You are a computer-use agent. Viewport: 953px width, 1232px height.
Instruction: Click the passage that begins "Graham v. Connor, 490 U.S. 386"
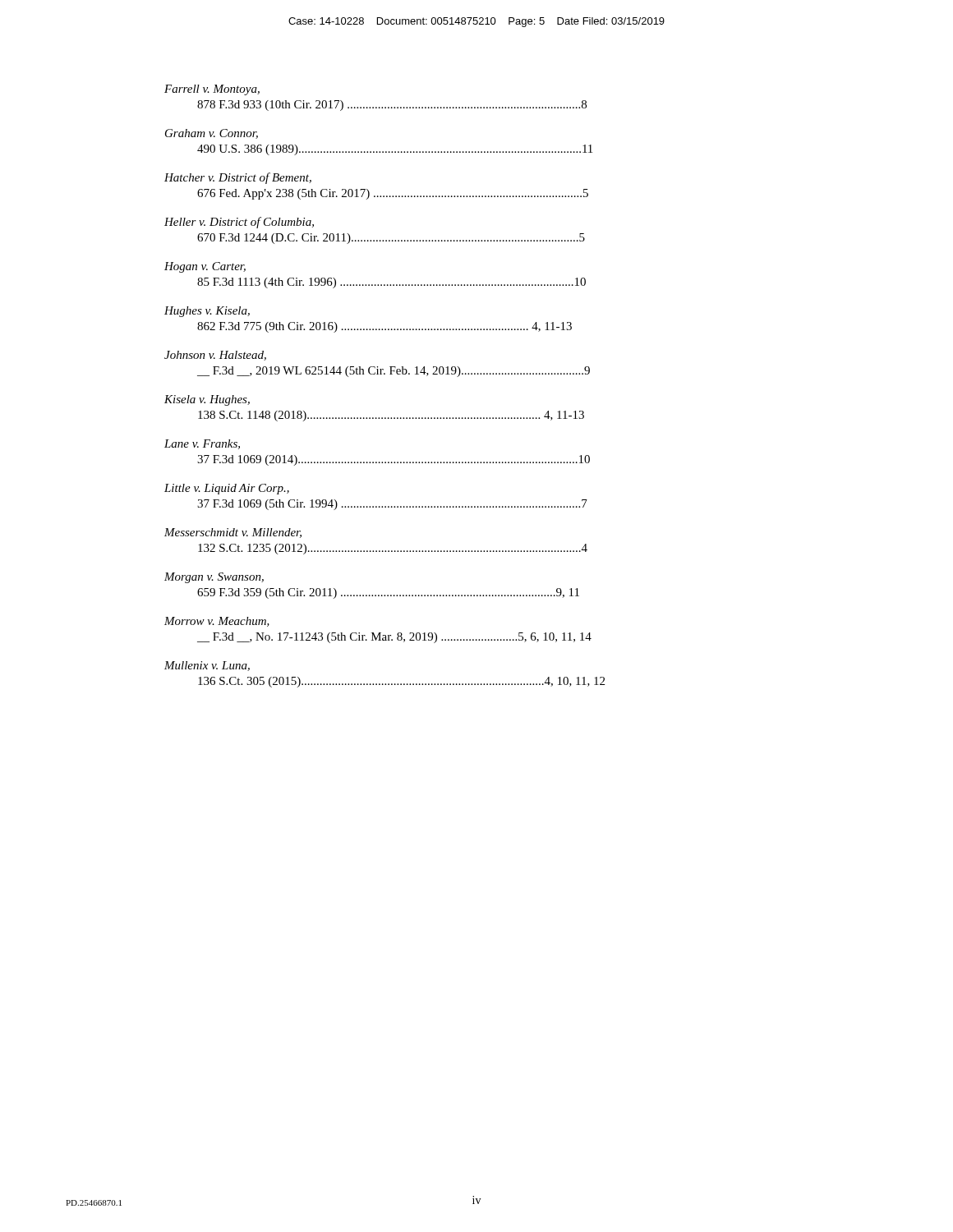click(x=476, y=141)
